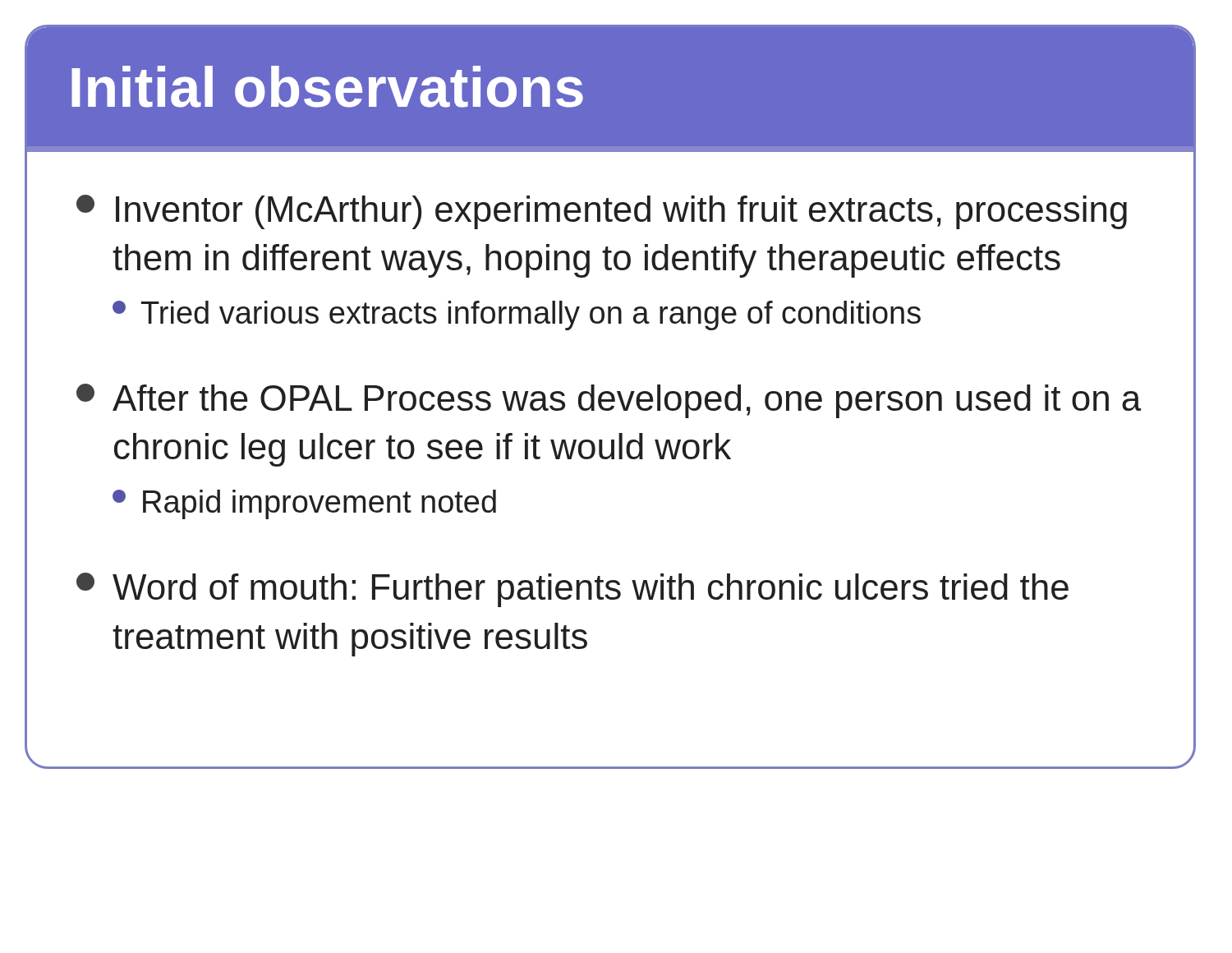The image size is (1232, 953).
Task: Locate the title
Action: click(x=327, y=87)
